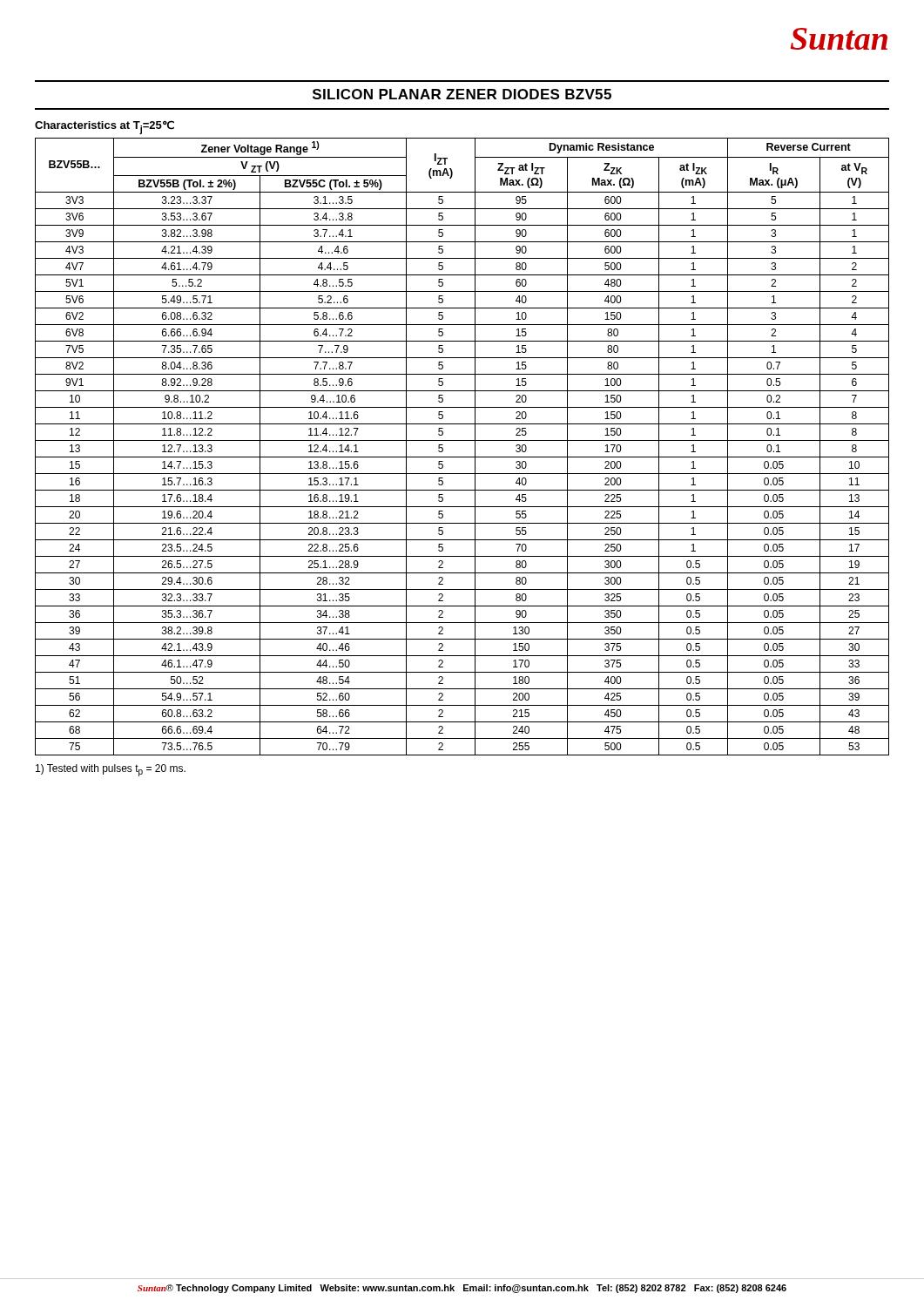
Task: Find the text starting "SILICON PLANAR ZENER DIODES BZV55"
Action: click(x=462, y=95)
